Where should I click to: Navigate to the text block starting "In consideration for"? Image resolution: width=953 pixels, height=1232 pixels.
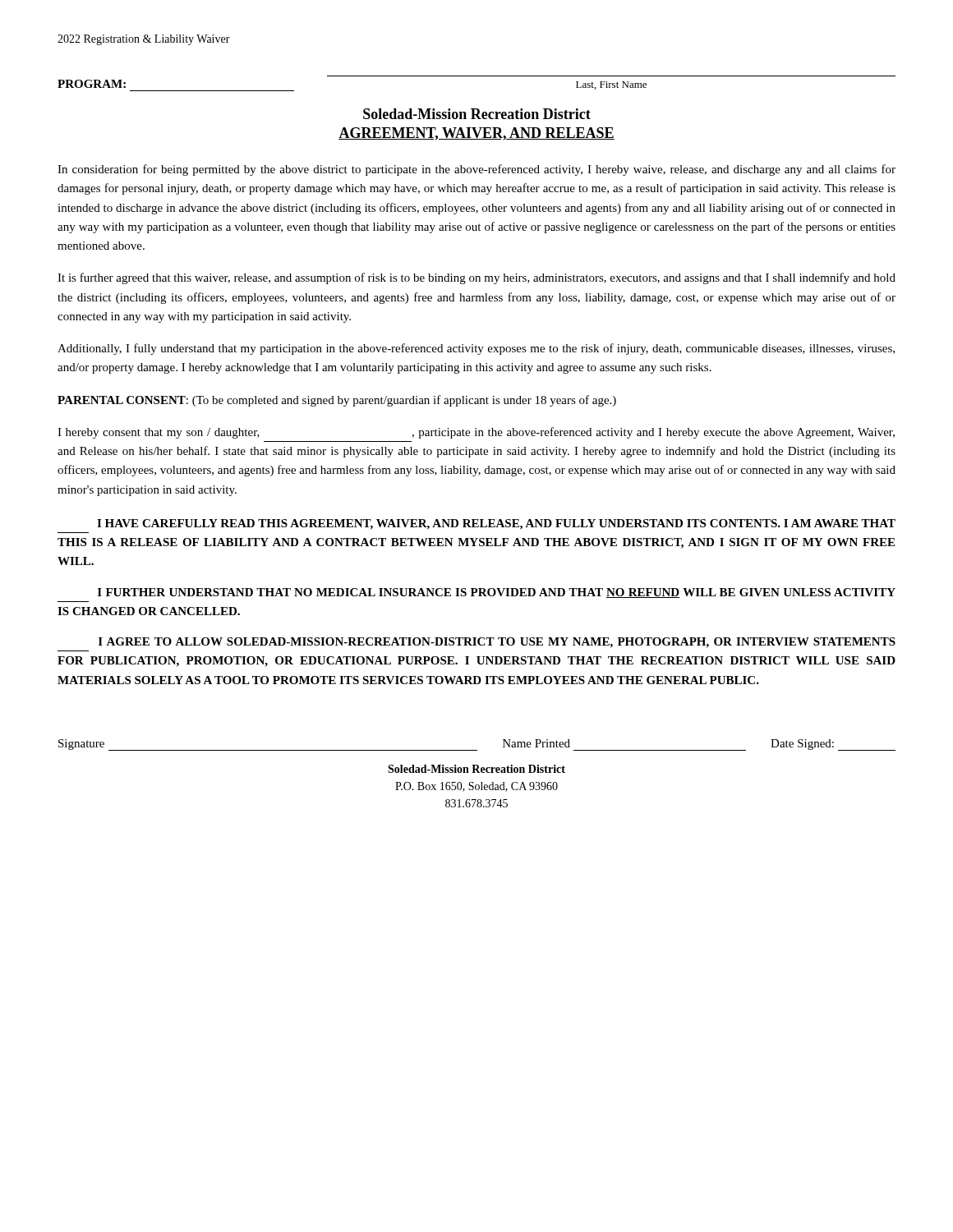pos(476,207)
